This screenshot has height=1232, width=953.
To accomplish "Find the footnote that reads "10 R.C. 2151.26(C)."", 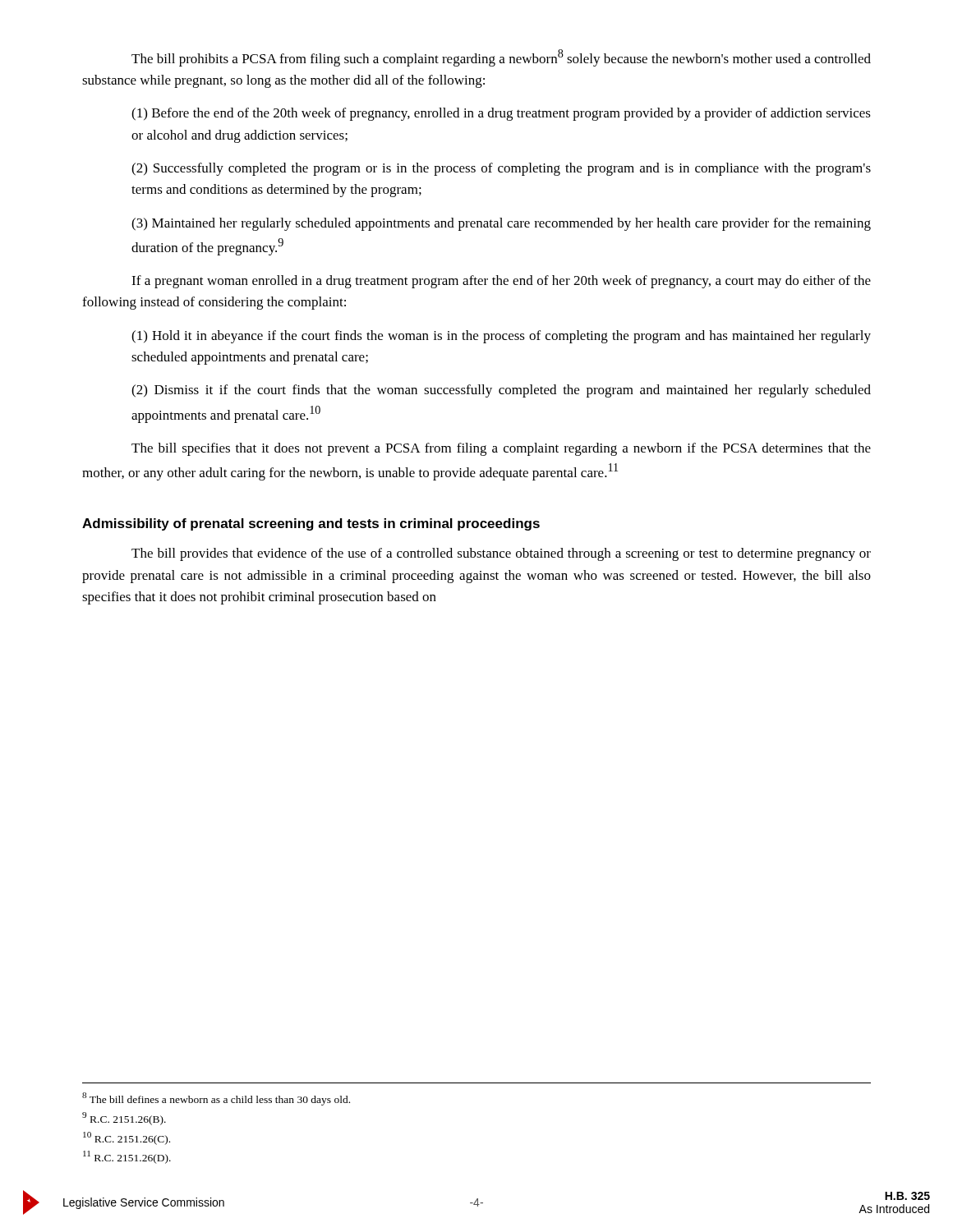I will pyautogui.click(x=127, y=1138).
